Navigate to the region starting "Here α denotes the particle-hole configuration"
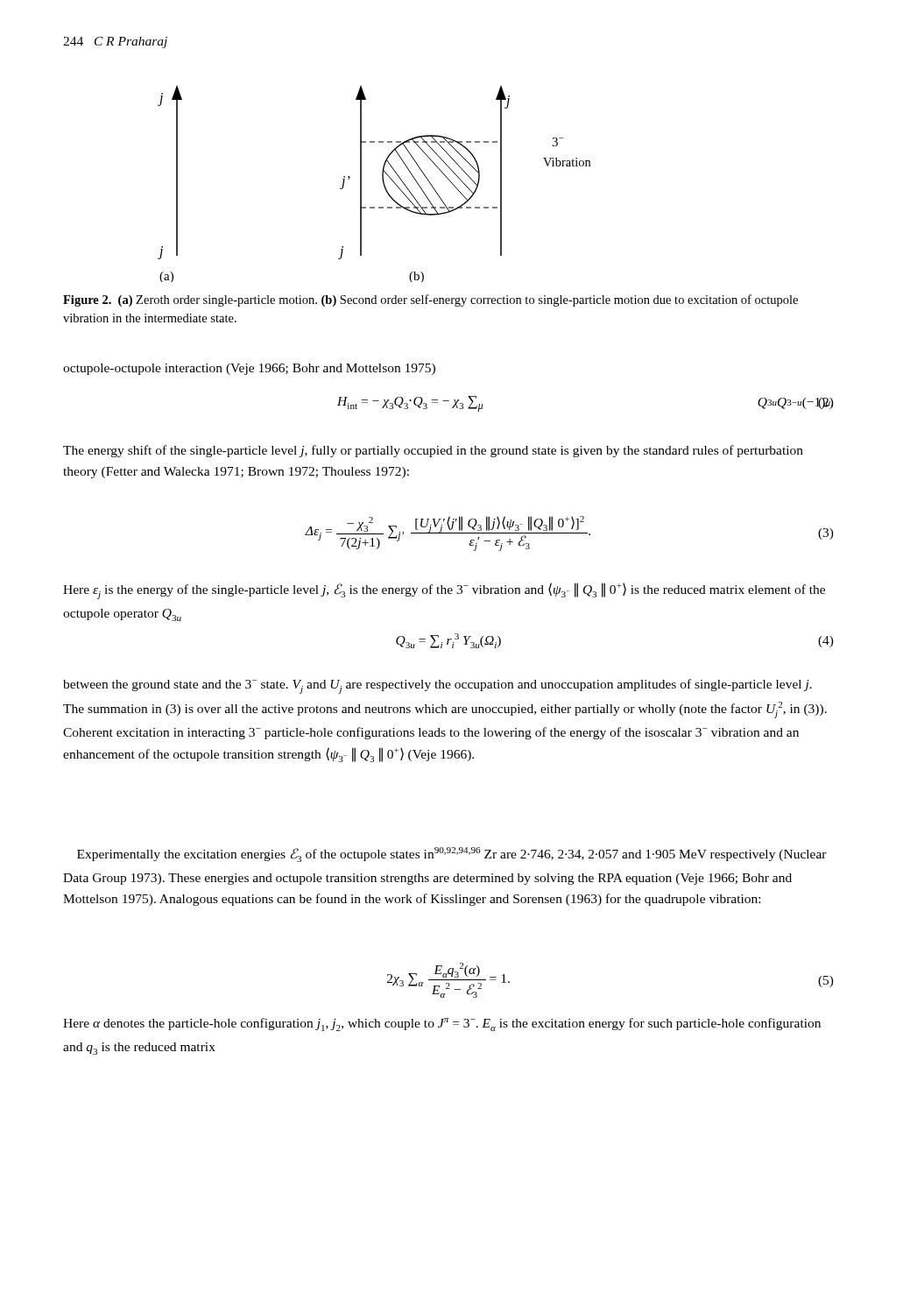This screenshot has width=924, height=1314. [x=442, y=1035]
